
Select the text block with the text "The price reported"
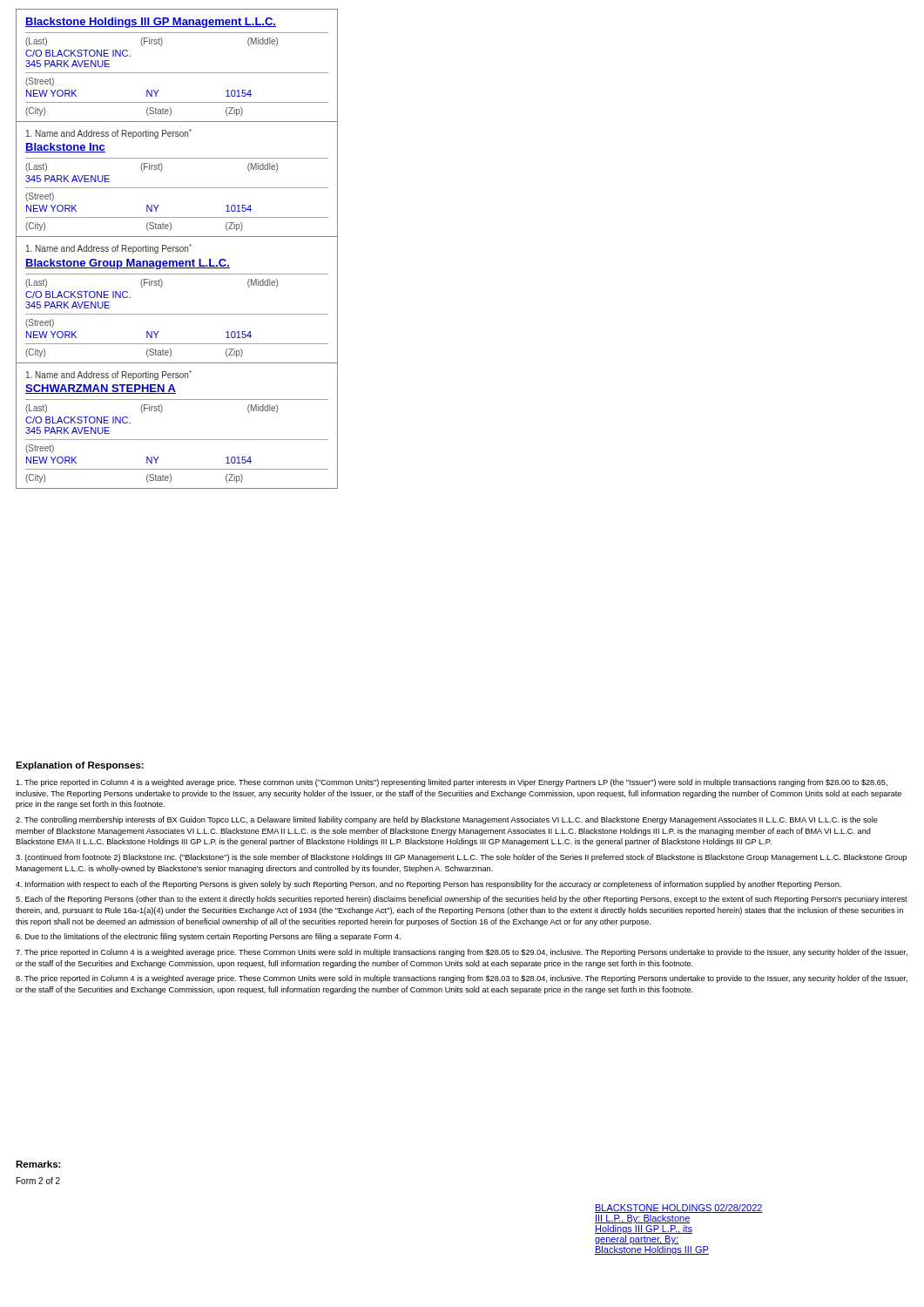click(462, 886)
